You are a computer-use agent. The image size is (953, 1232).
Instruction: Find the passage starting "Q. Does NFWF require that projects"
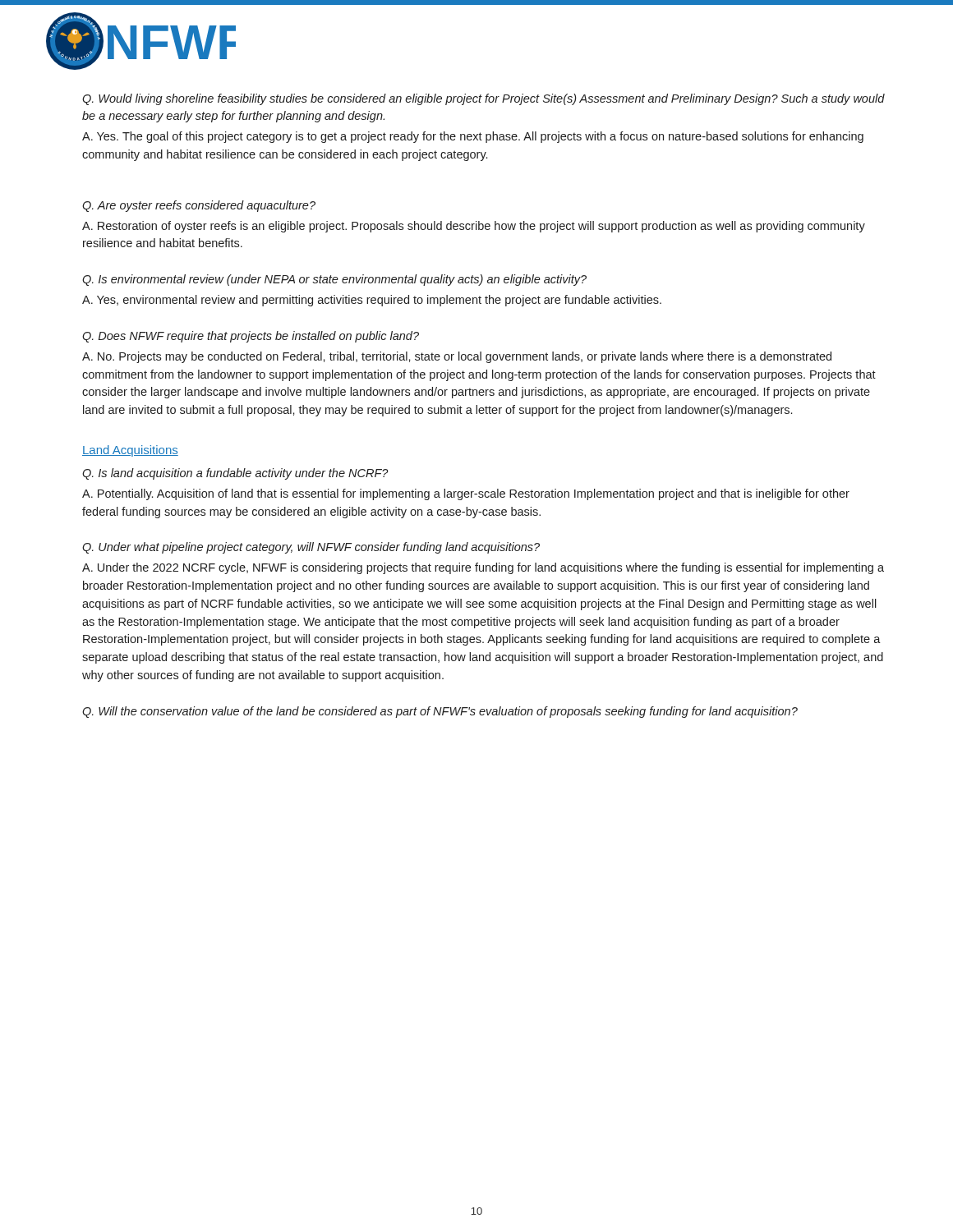coord(485,374)
